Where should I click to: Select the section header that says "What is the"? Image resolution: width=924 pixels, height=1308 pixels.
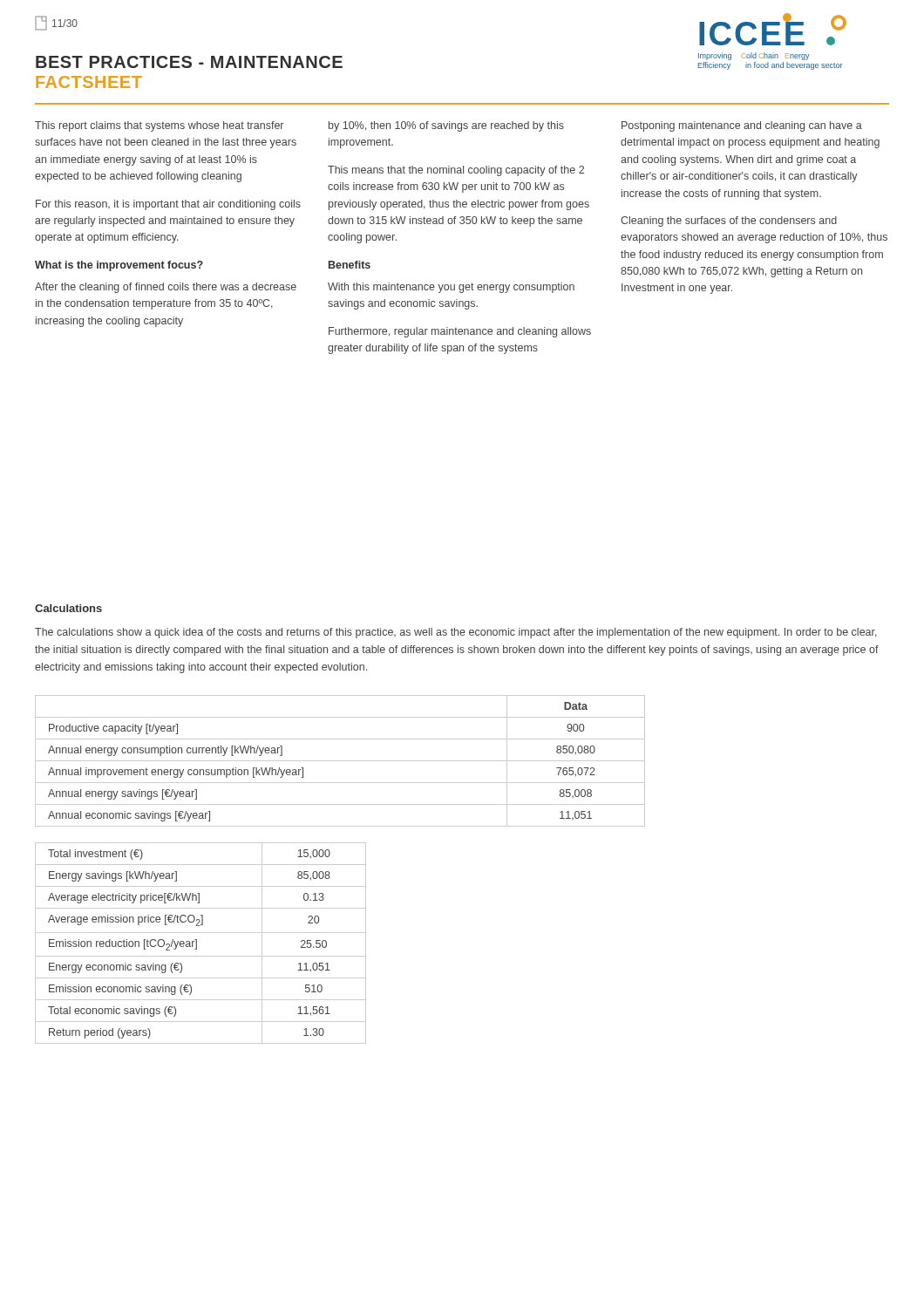click(x=119, y=265)
